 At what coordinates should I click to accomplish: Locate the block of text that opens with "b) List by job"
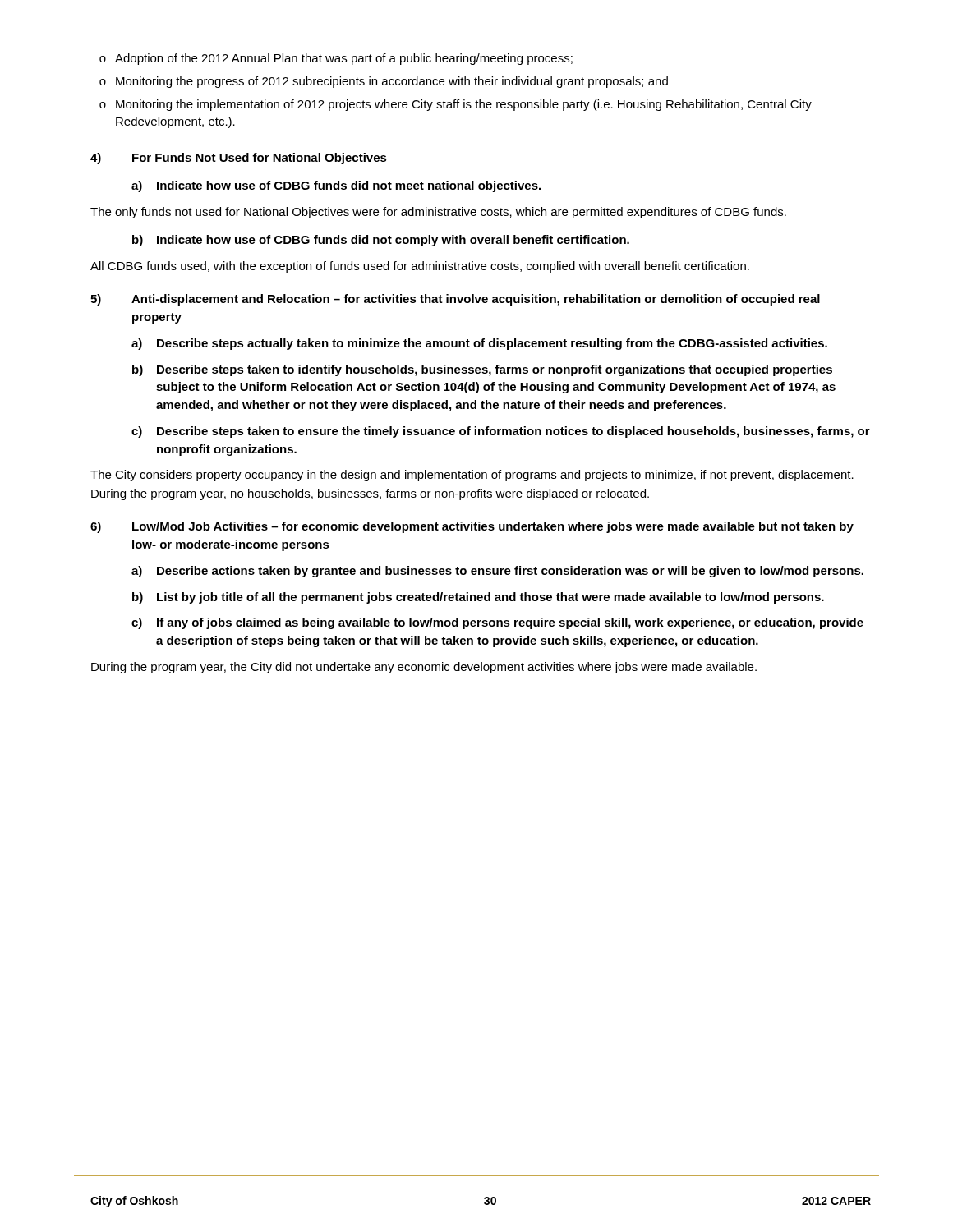pos(501,597)
